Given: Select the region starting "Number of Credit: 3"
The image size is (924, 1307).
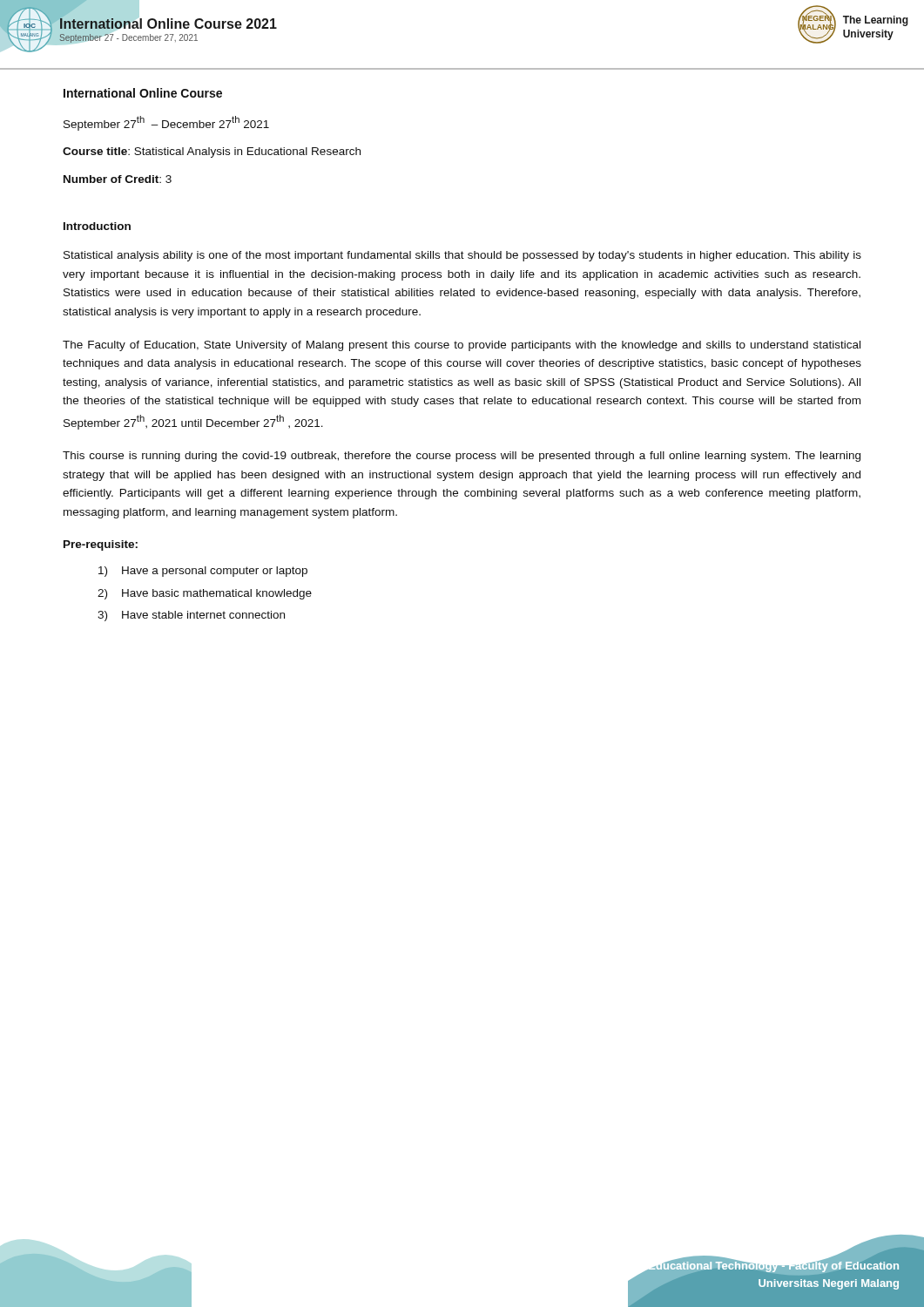Looking at the screenshot, I should [117, 179].
